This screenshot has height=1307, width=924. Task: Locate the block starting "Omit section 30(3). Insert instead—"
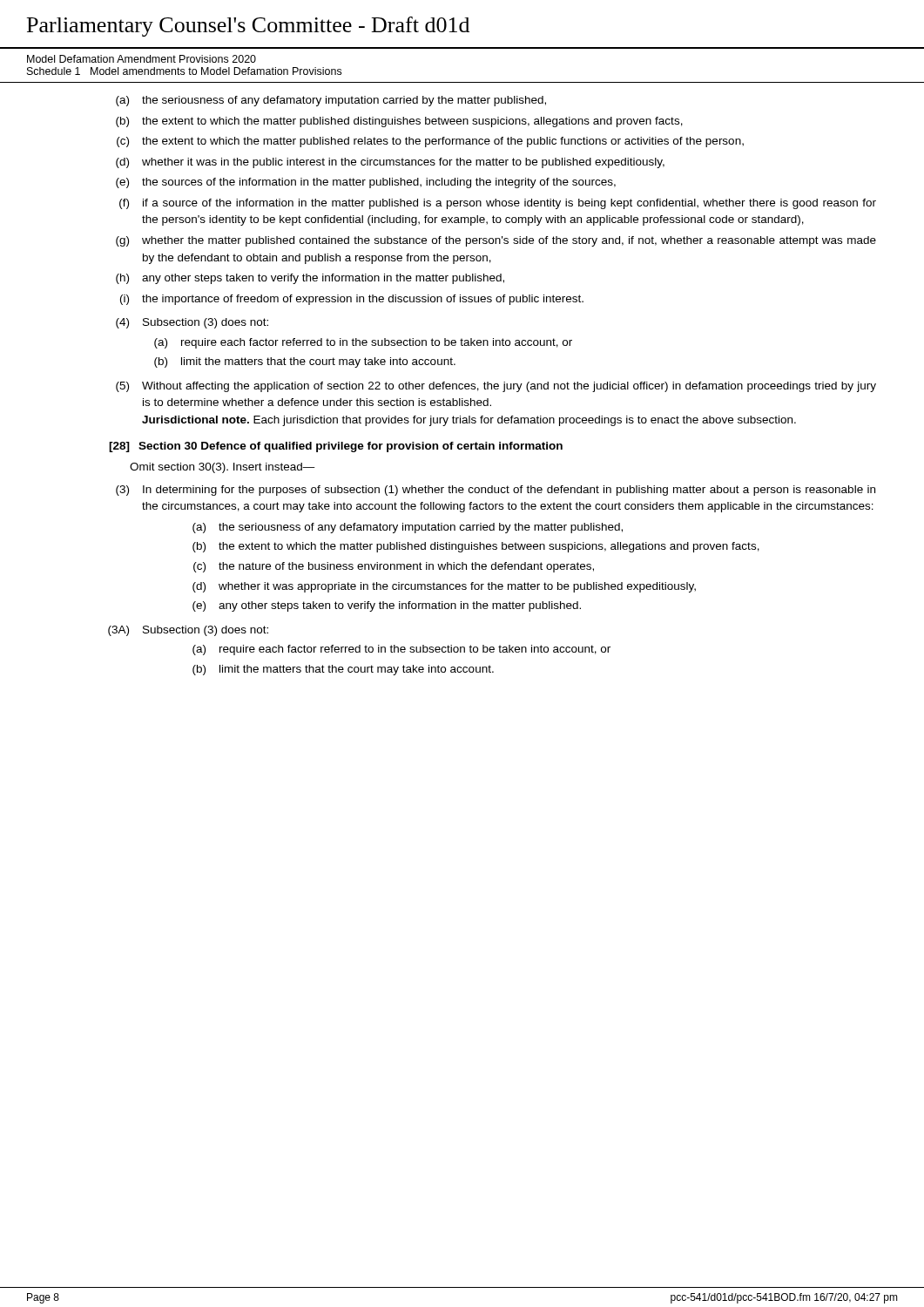(222, 467)
